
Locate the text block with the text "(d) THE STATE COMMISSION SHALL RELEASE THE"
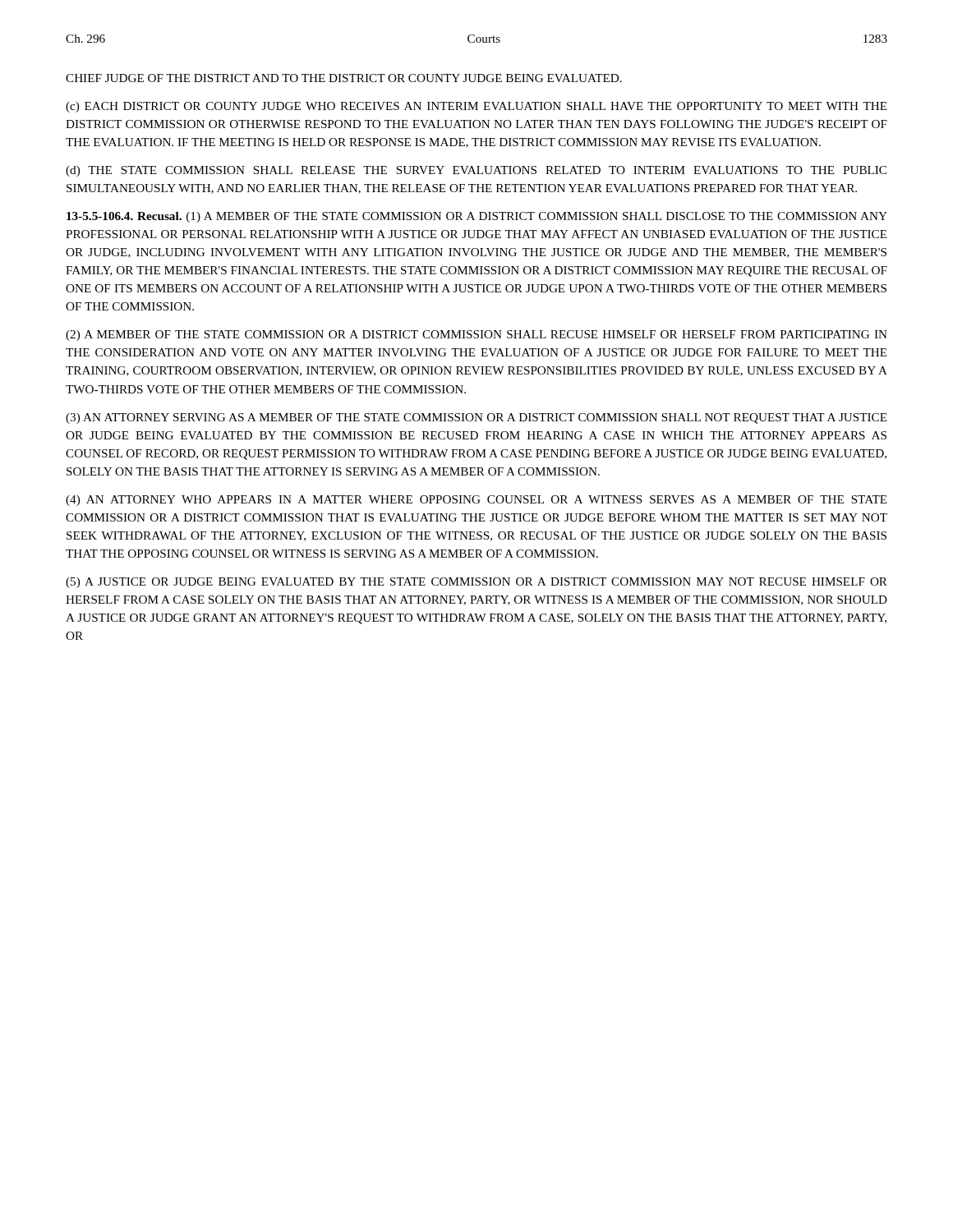(476, 179)
